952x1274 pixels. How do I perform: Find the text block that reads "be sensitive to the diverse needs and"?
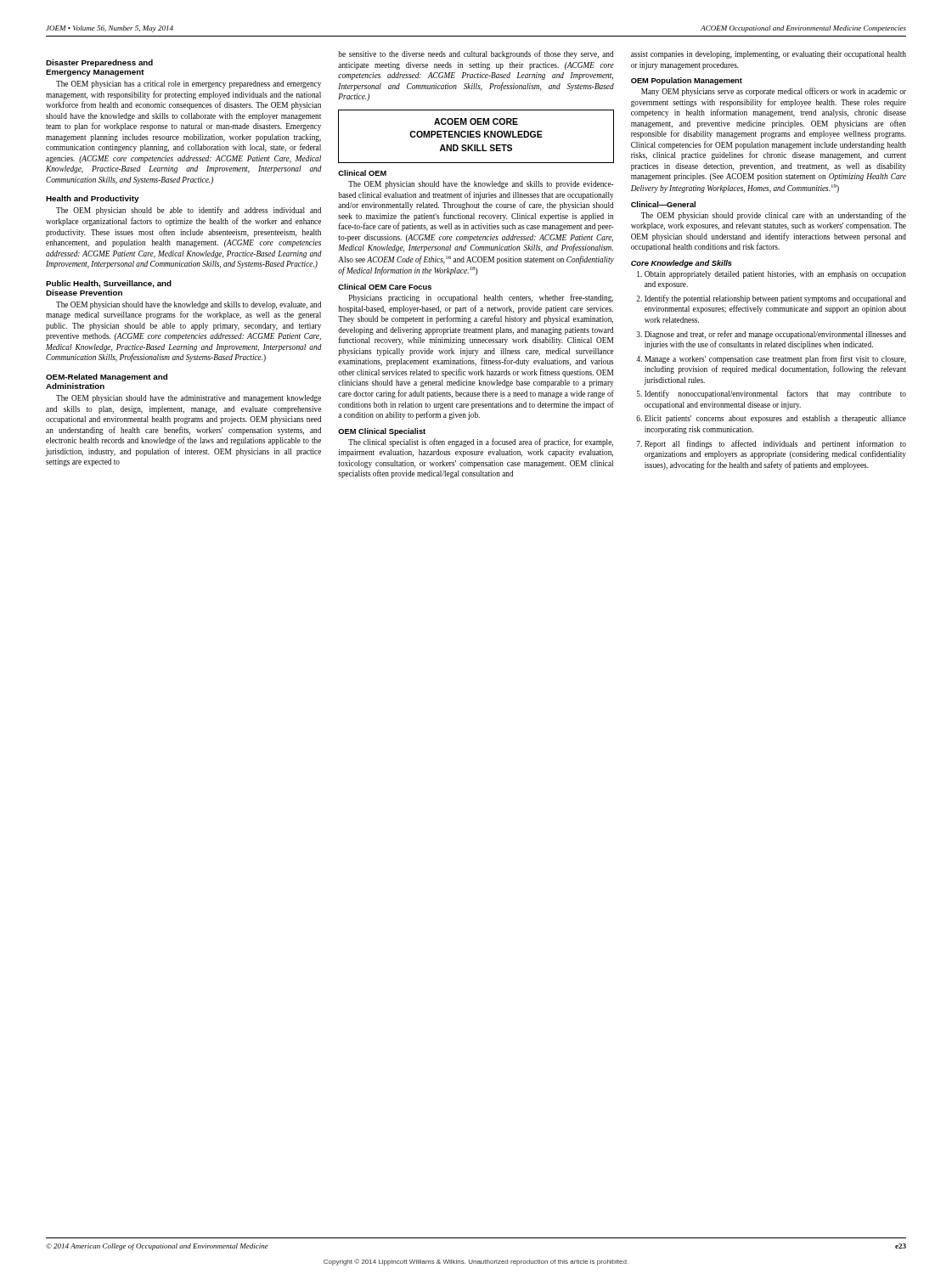tap(476, 76)
